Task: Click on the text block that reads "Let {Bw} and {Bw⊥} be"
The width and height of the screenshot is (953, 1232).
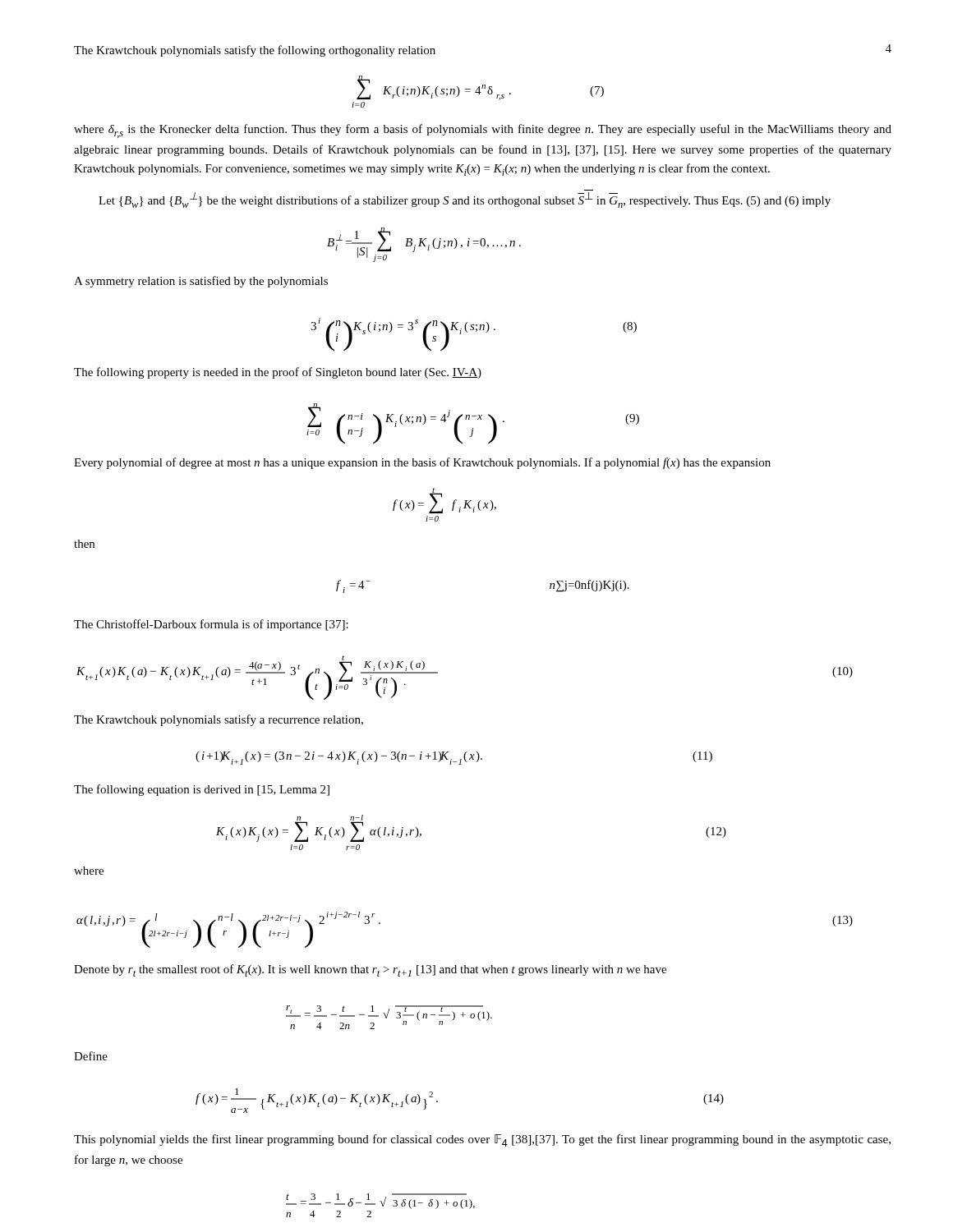Action: 483,200
